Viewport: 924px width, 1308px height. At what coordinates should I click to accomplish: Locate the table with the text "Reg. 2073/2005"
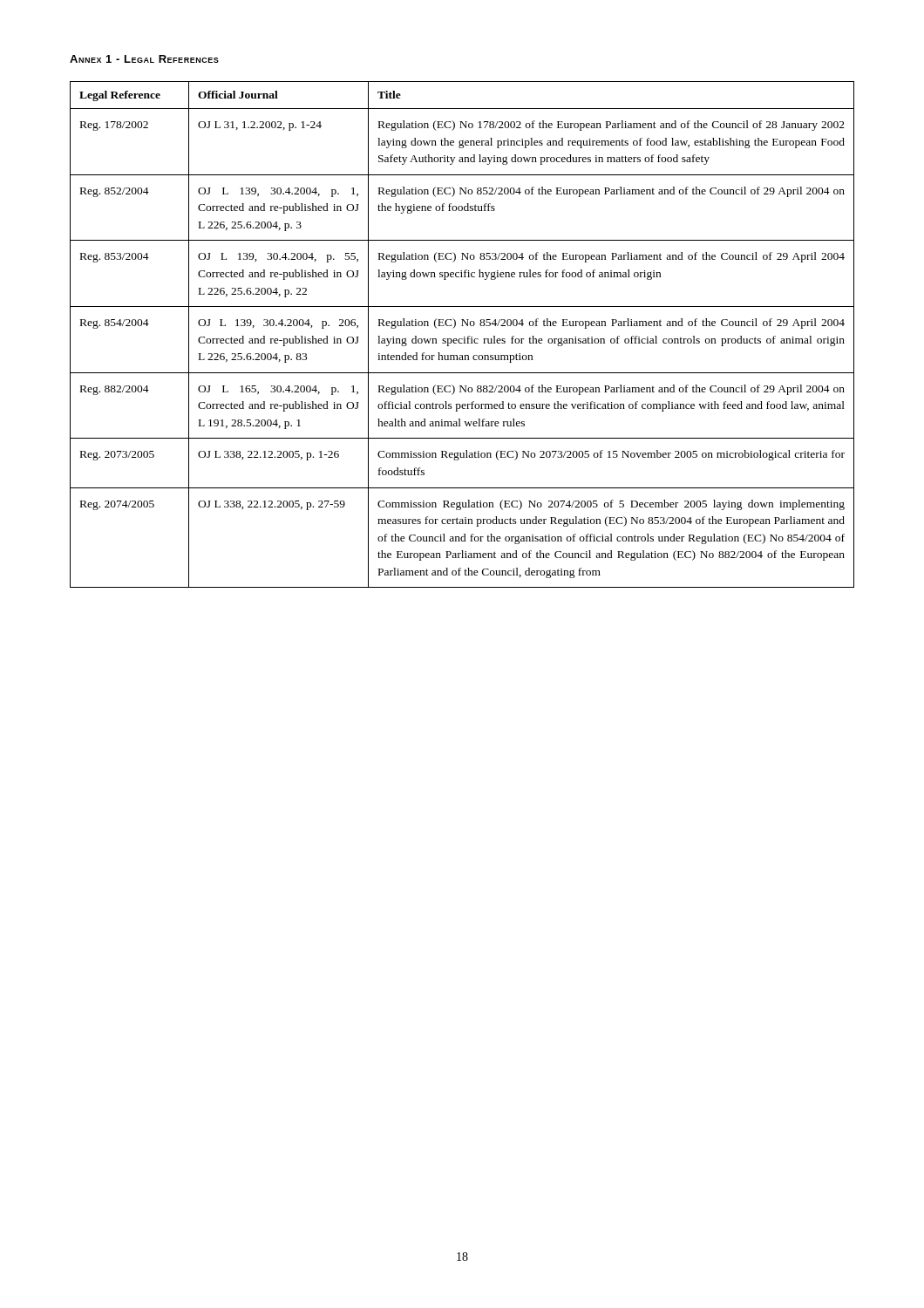click(x=462, y=335)
